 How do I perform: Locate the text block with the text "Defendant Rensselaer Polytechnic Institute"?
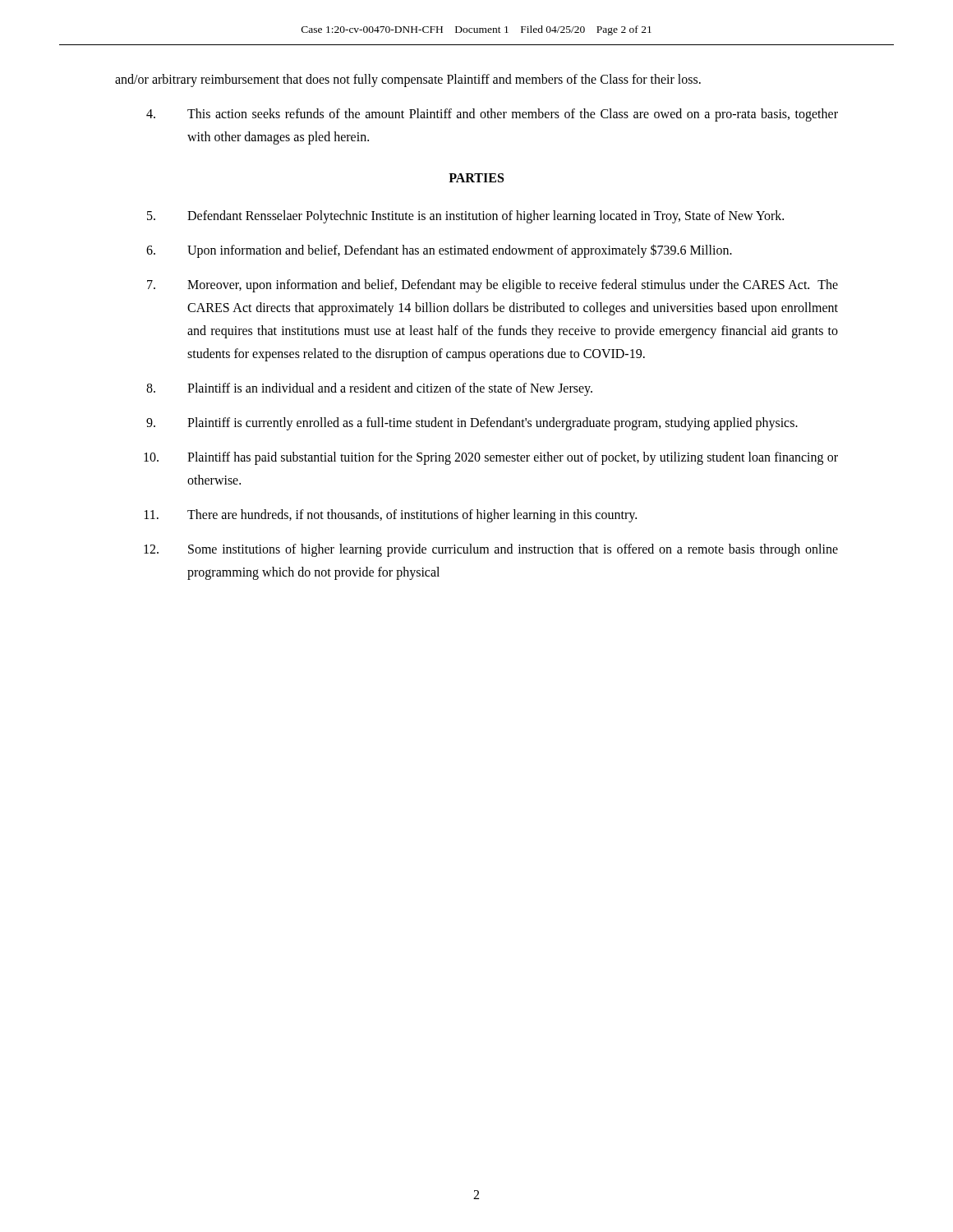(476, 216)
